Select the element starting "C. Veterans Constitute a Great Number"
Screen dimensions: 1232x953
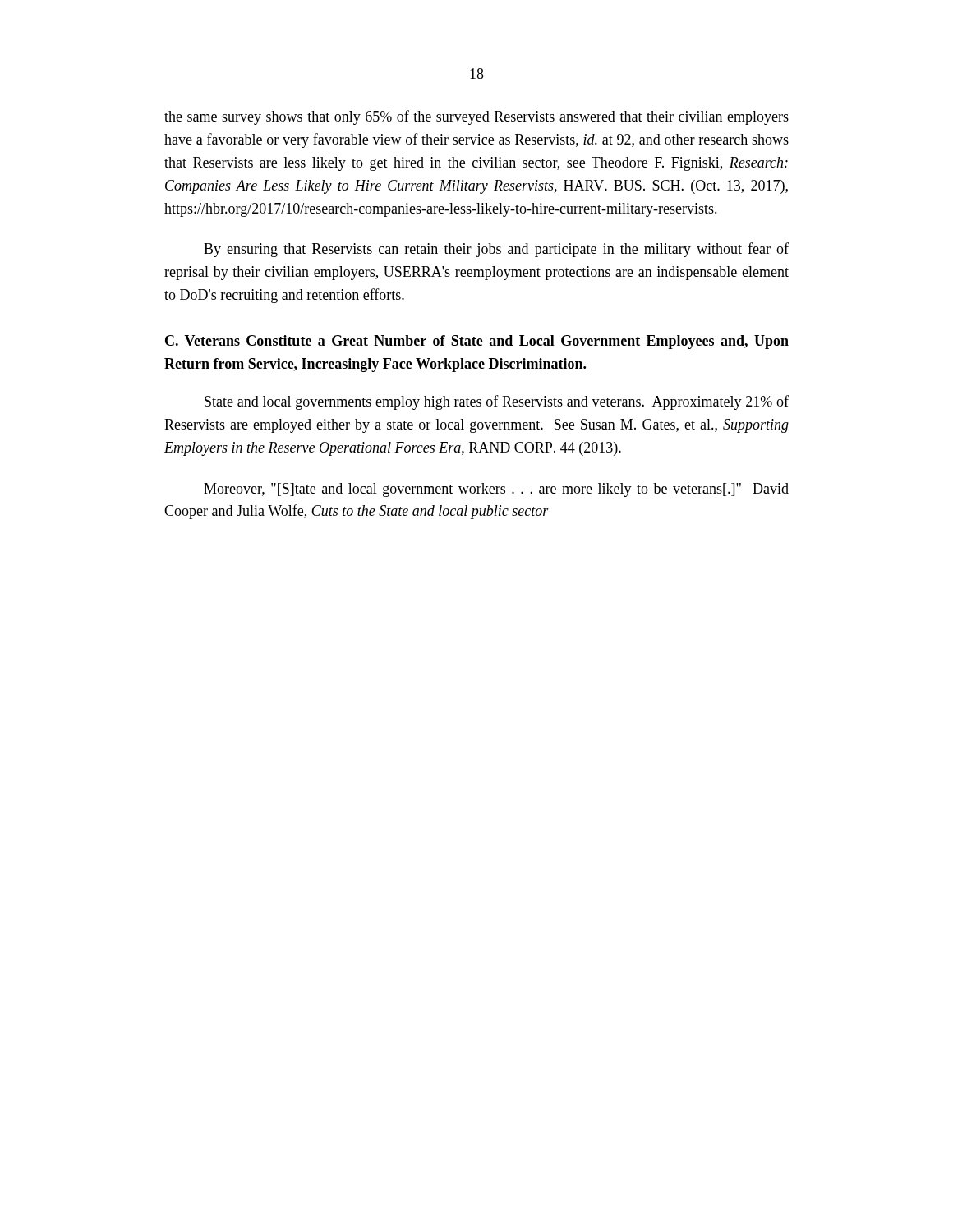pyautogui.click(x=476, y=352)
